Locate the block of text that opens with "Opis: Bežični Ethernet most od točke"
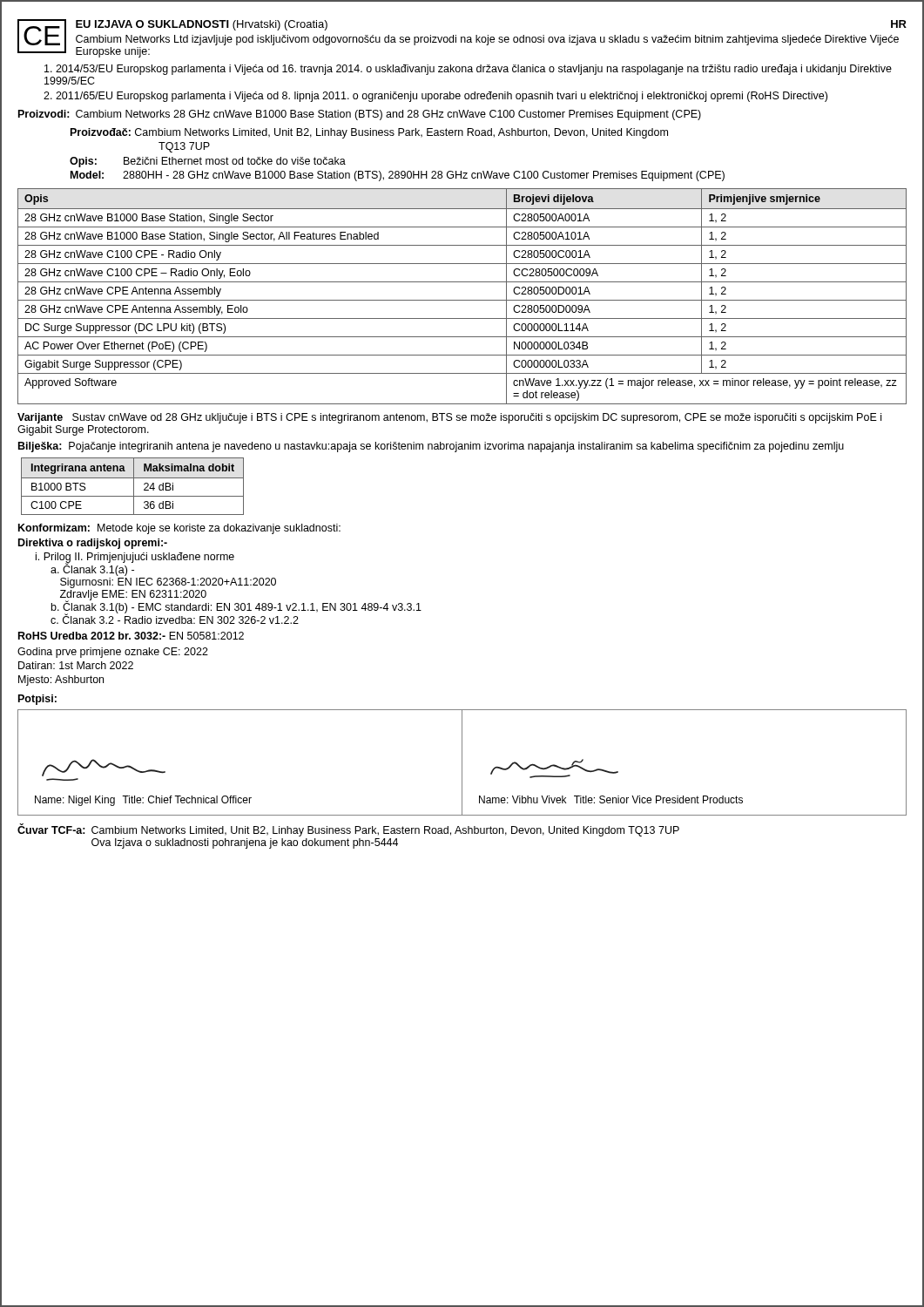Screen dimensions: 1307x924 tap(208, 161)
